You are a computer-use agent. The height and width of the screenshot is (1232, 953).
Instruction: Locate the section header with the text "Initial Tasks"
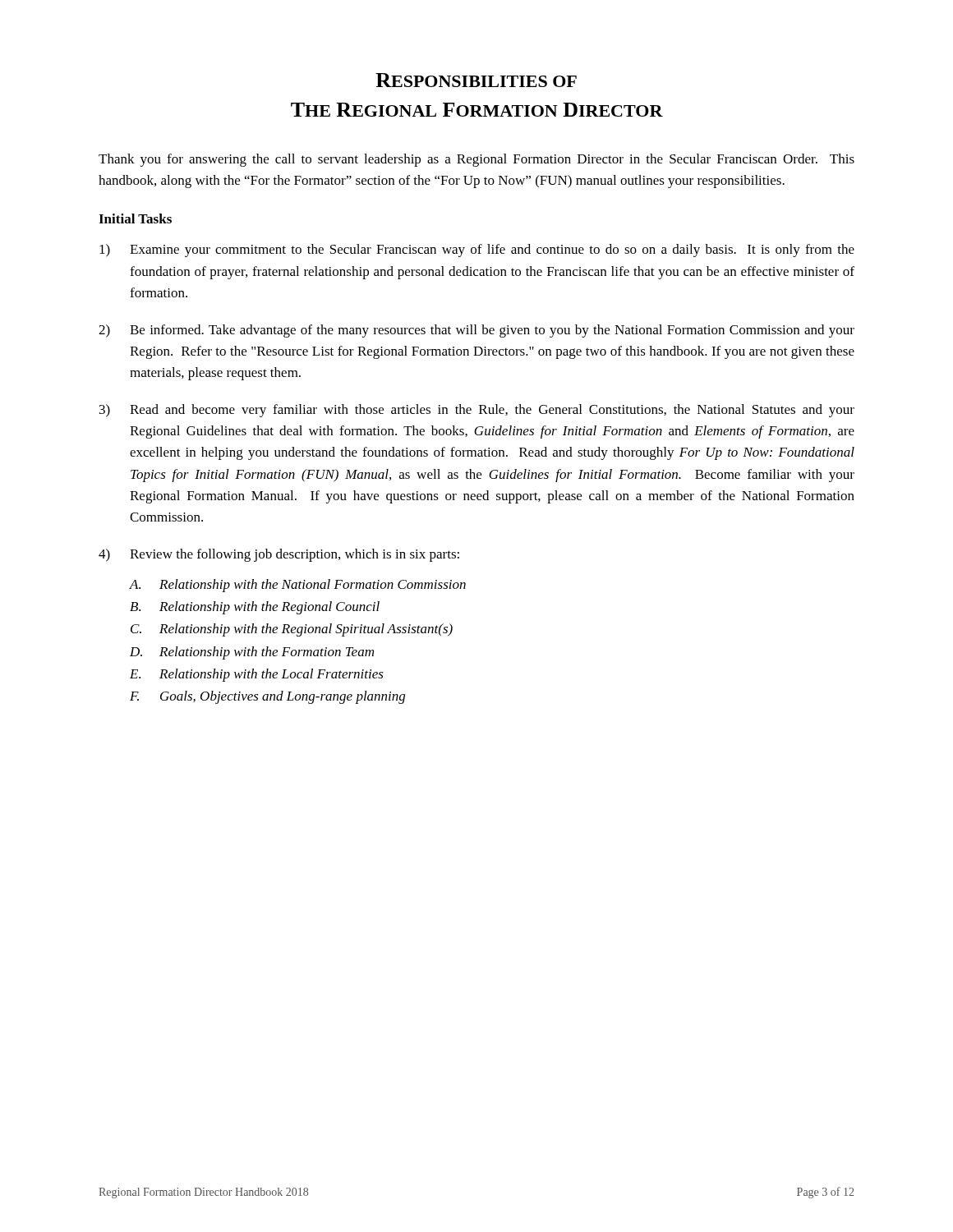(135, 219)
